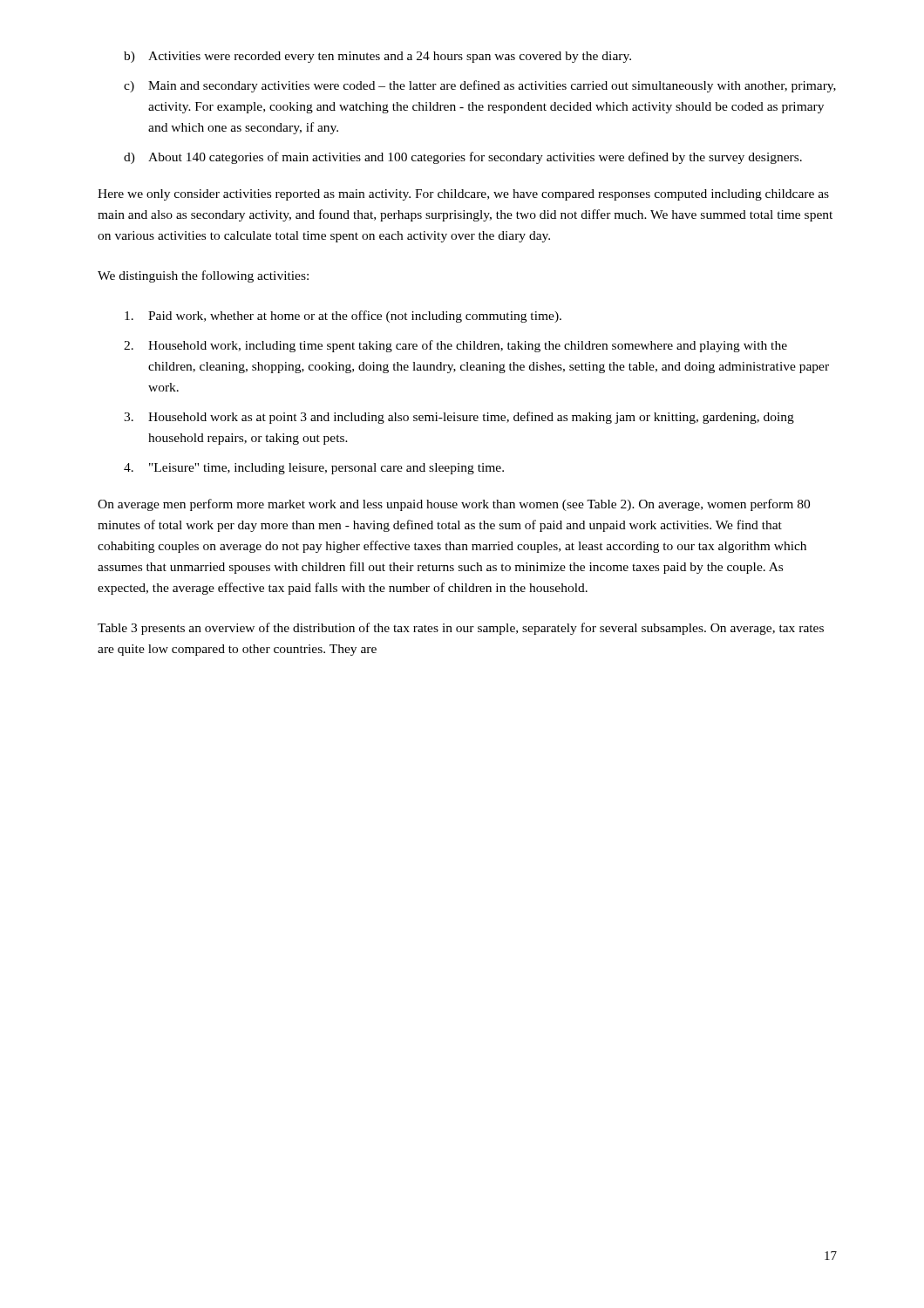Find the list item that says "c) Main and secondary"
Screen dimensions: 1308x924
coord(480,106)
